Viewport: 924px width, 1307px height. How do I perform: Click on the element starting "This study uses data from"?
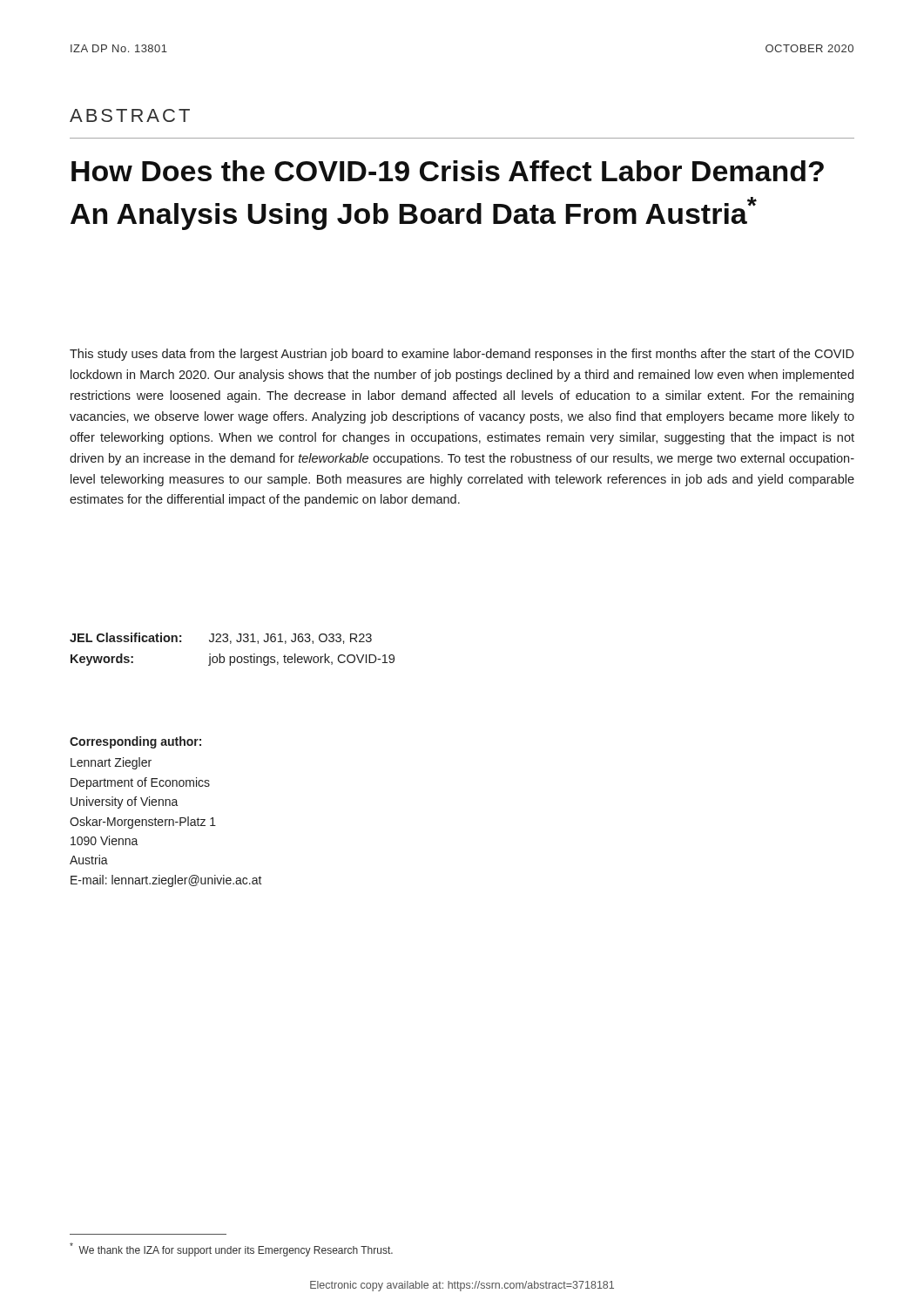click(462, 427)
